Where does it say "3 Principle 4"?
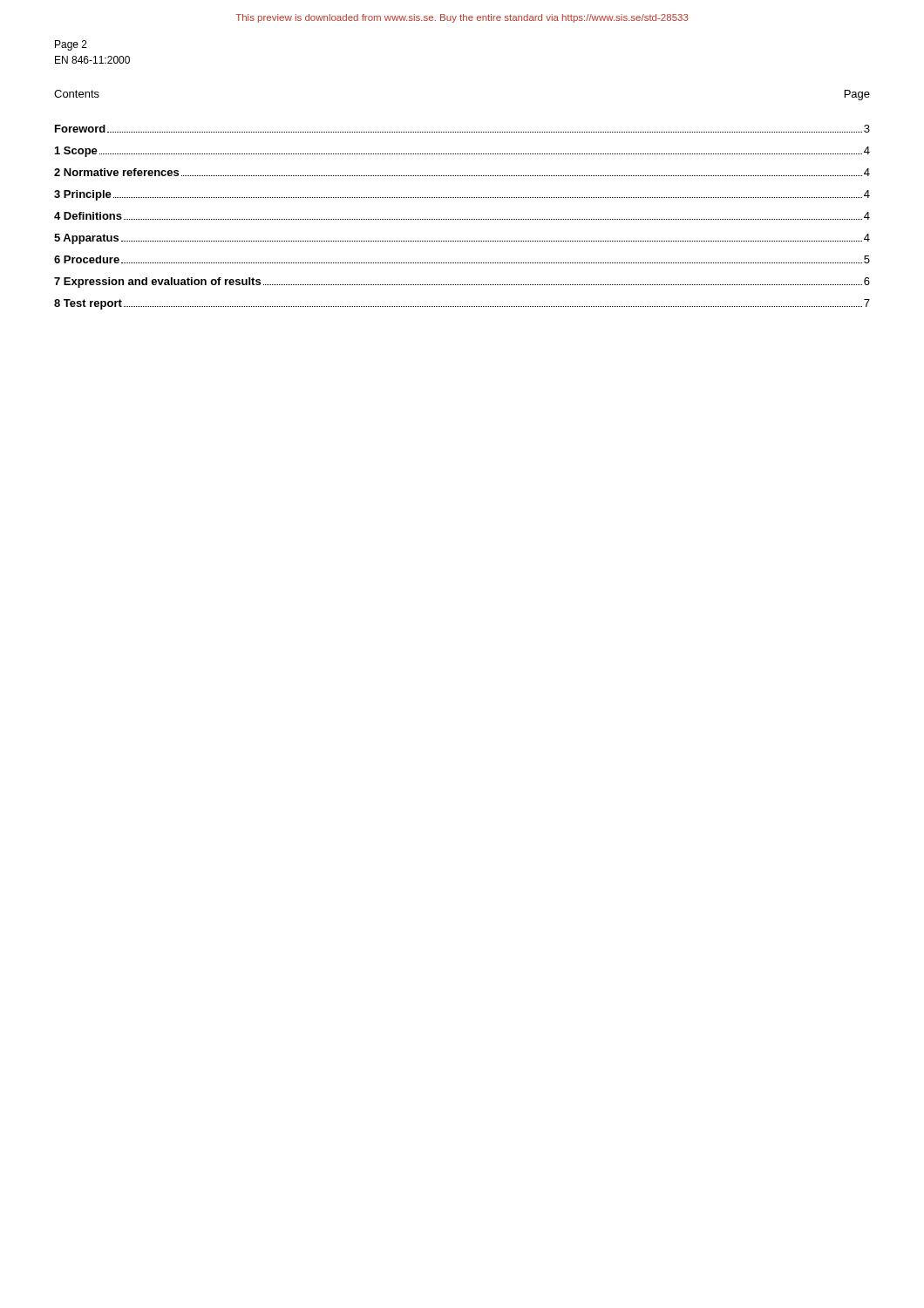Viewport: 924px width, 1308px height. [462, 194]
